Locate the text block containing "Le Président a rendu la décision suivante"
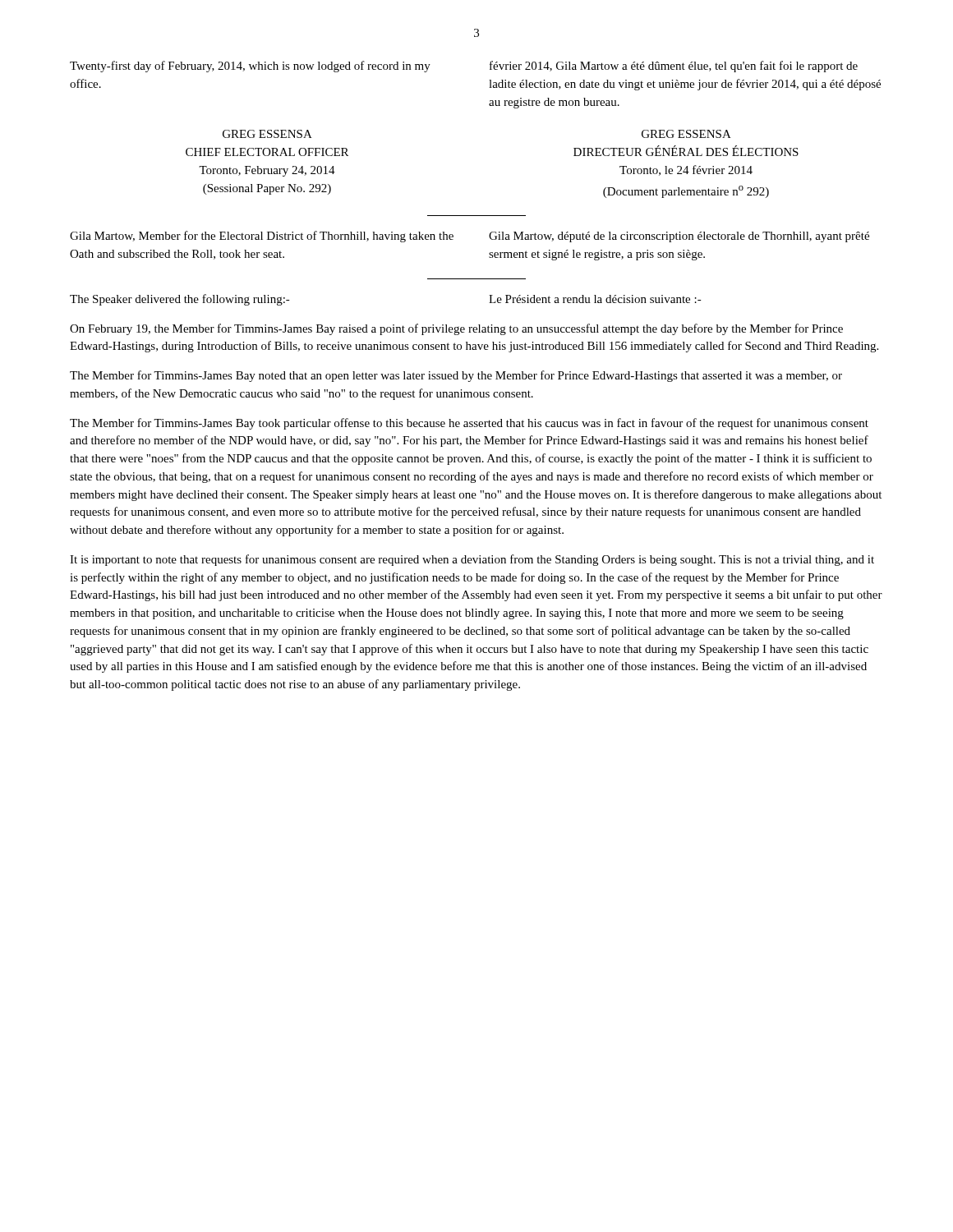Screen dimensions: 1232x953 595,299
